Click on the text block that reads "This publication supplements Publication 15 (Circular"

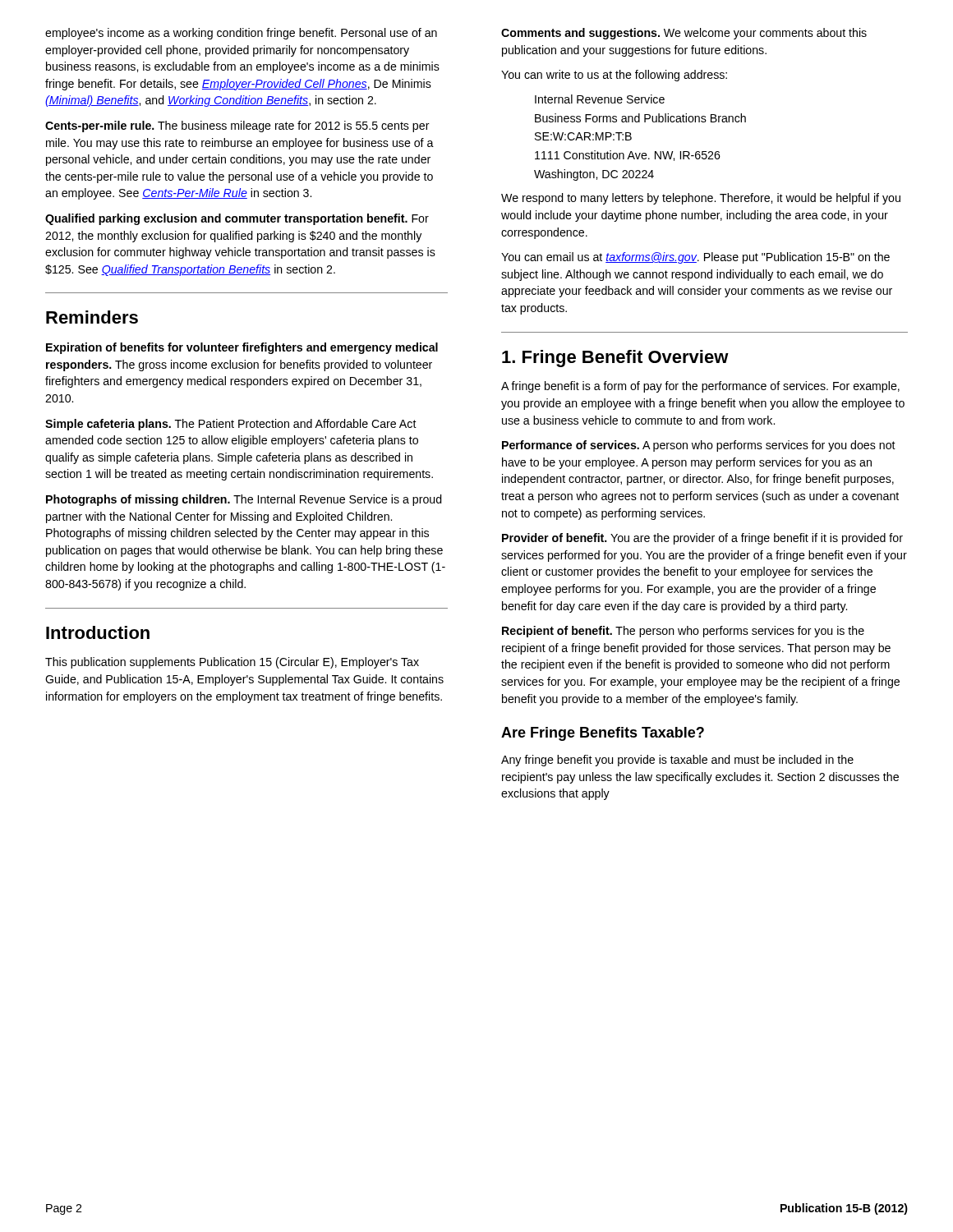click(244, 679)
